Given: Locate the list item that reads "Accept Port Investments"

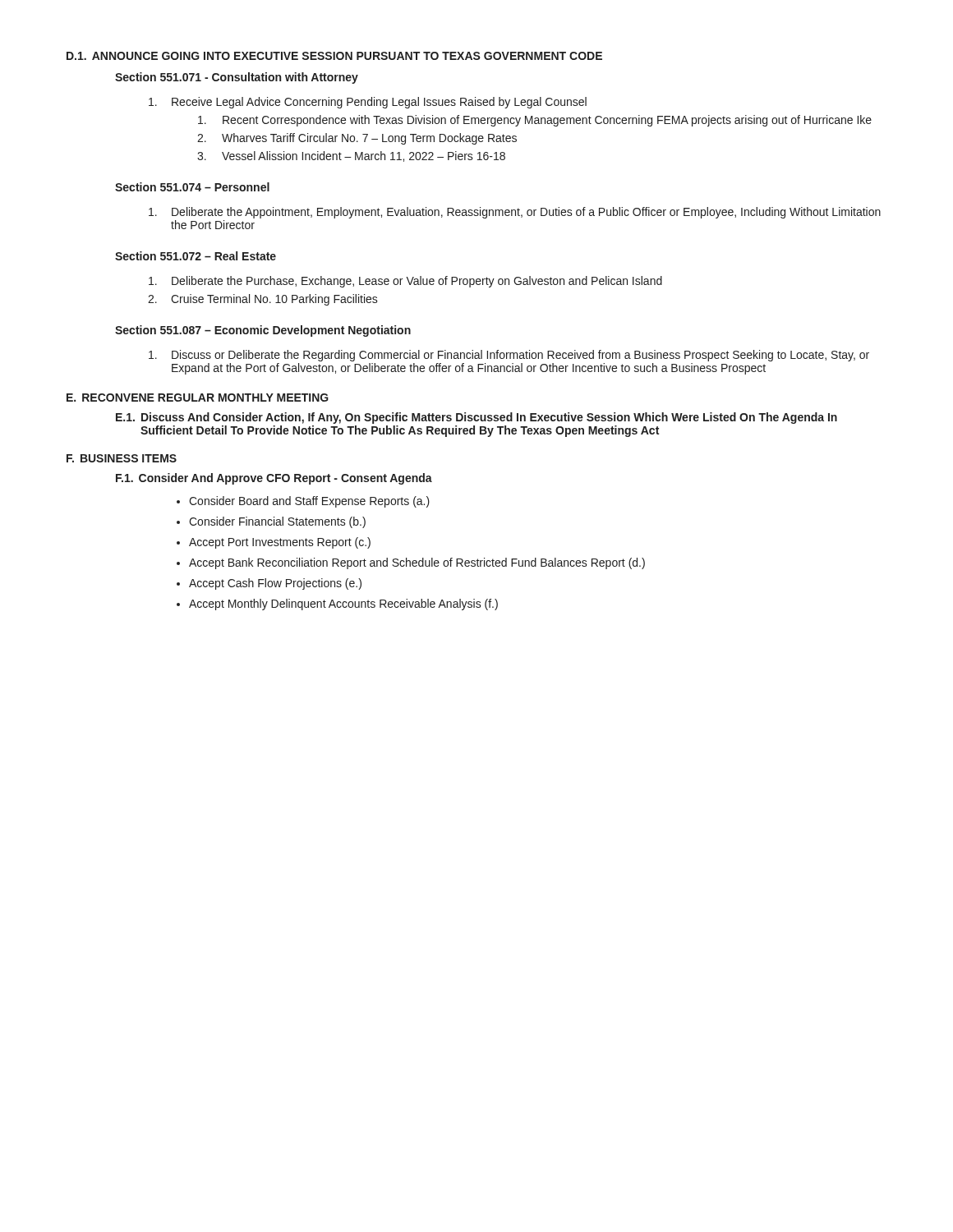Looking at the screenshot, I should coord(280,542).
